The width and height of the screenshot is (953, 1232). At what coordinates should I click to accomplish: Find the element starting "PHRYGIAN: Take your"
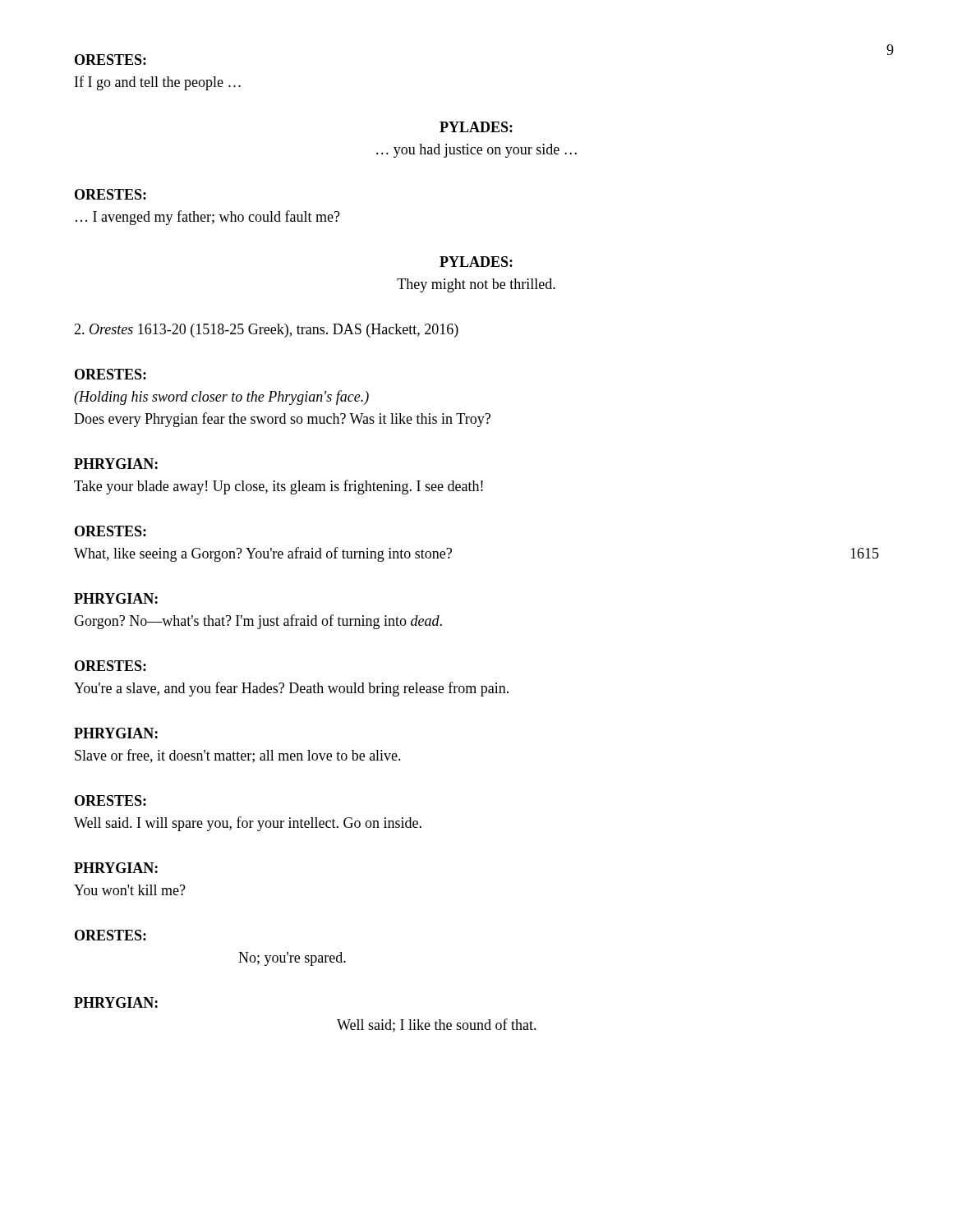pyautogui.click(x=476, y=476)
